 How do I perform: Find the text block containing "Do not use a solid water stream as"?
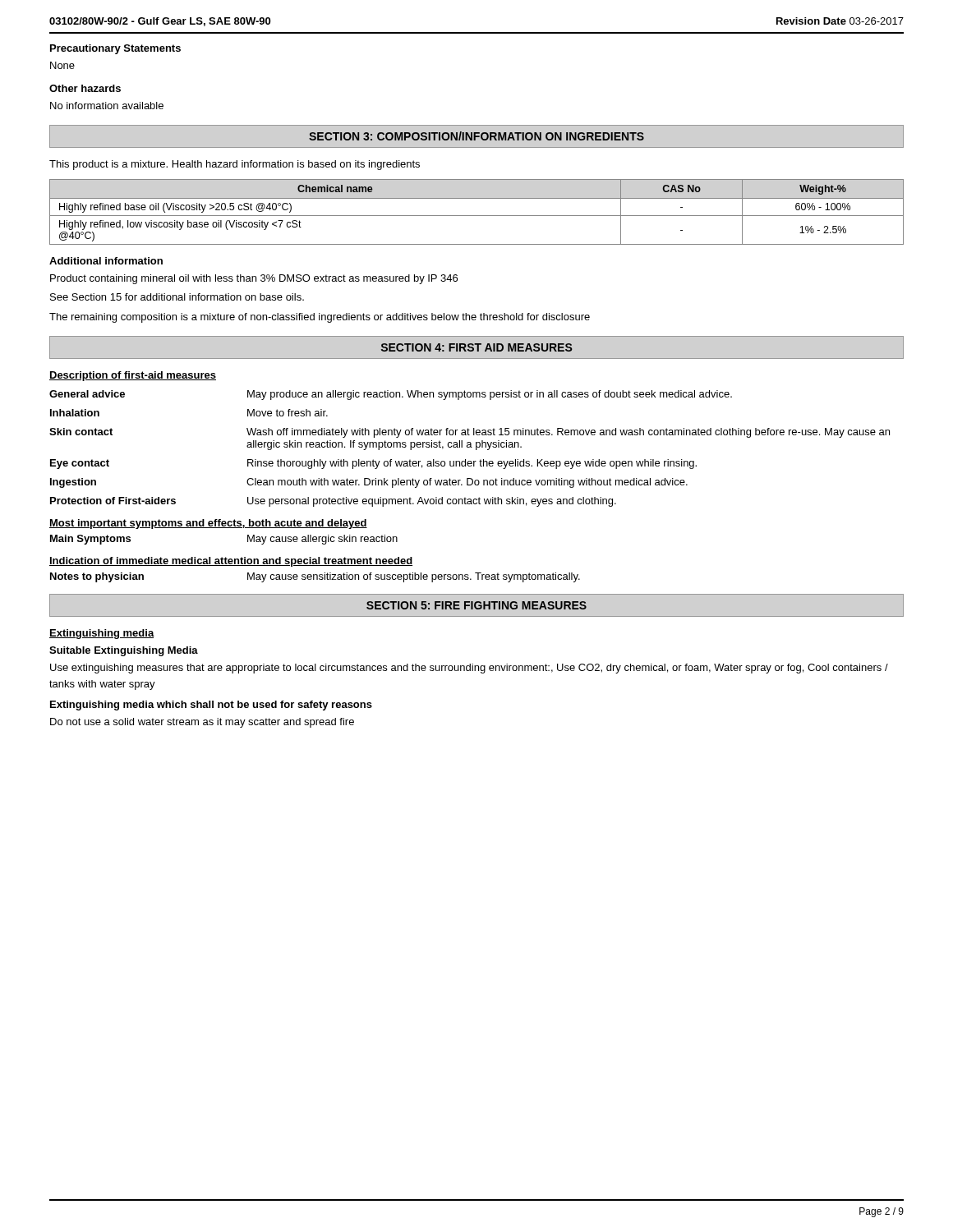click(x=202, y=722)
